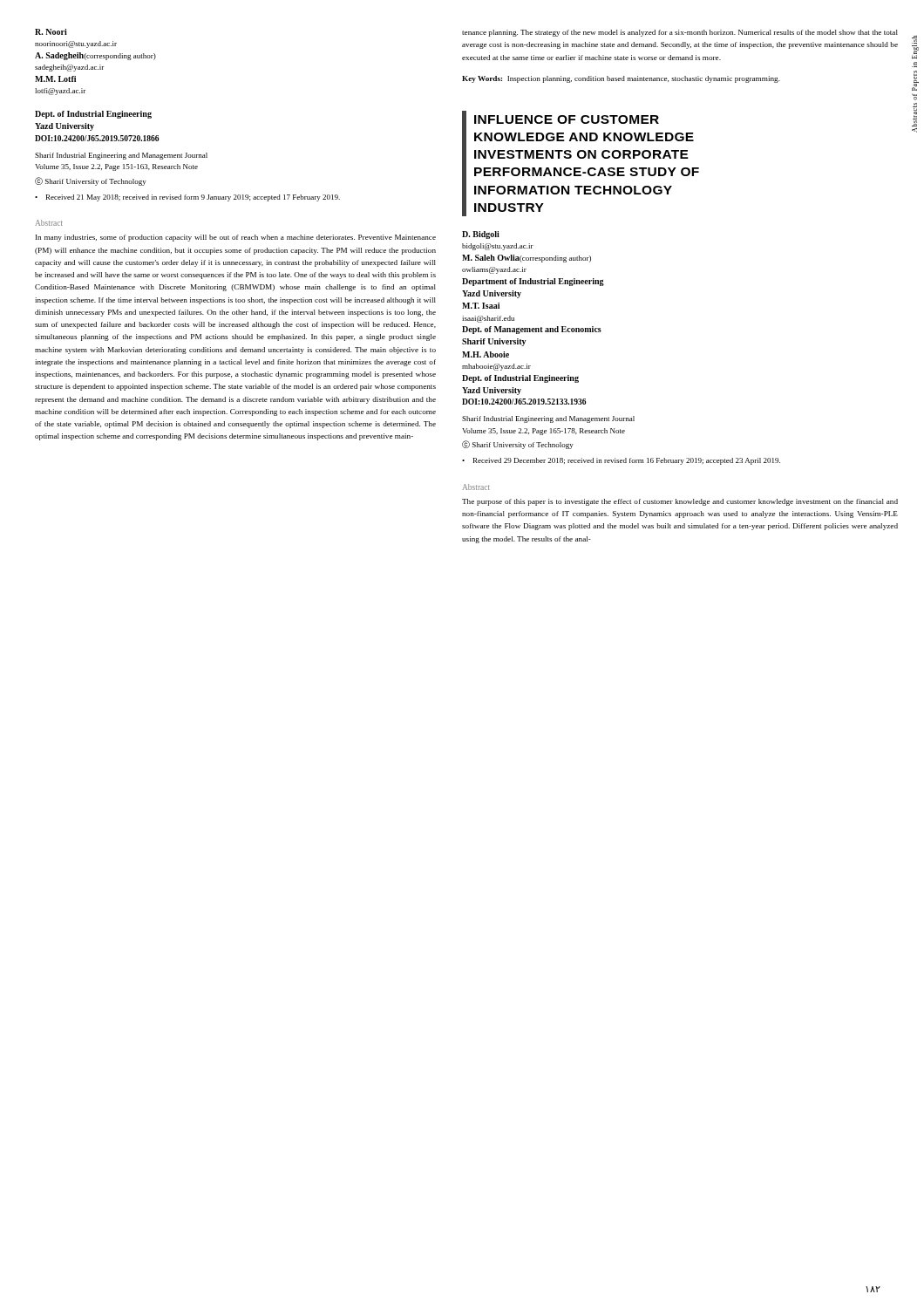Click on the passage starting "Key Words: Inspection"

621,78
